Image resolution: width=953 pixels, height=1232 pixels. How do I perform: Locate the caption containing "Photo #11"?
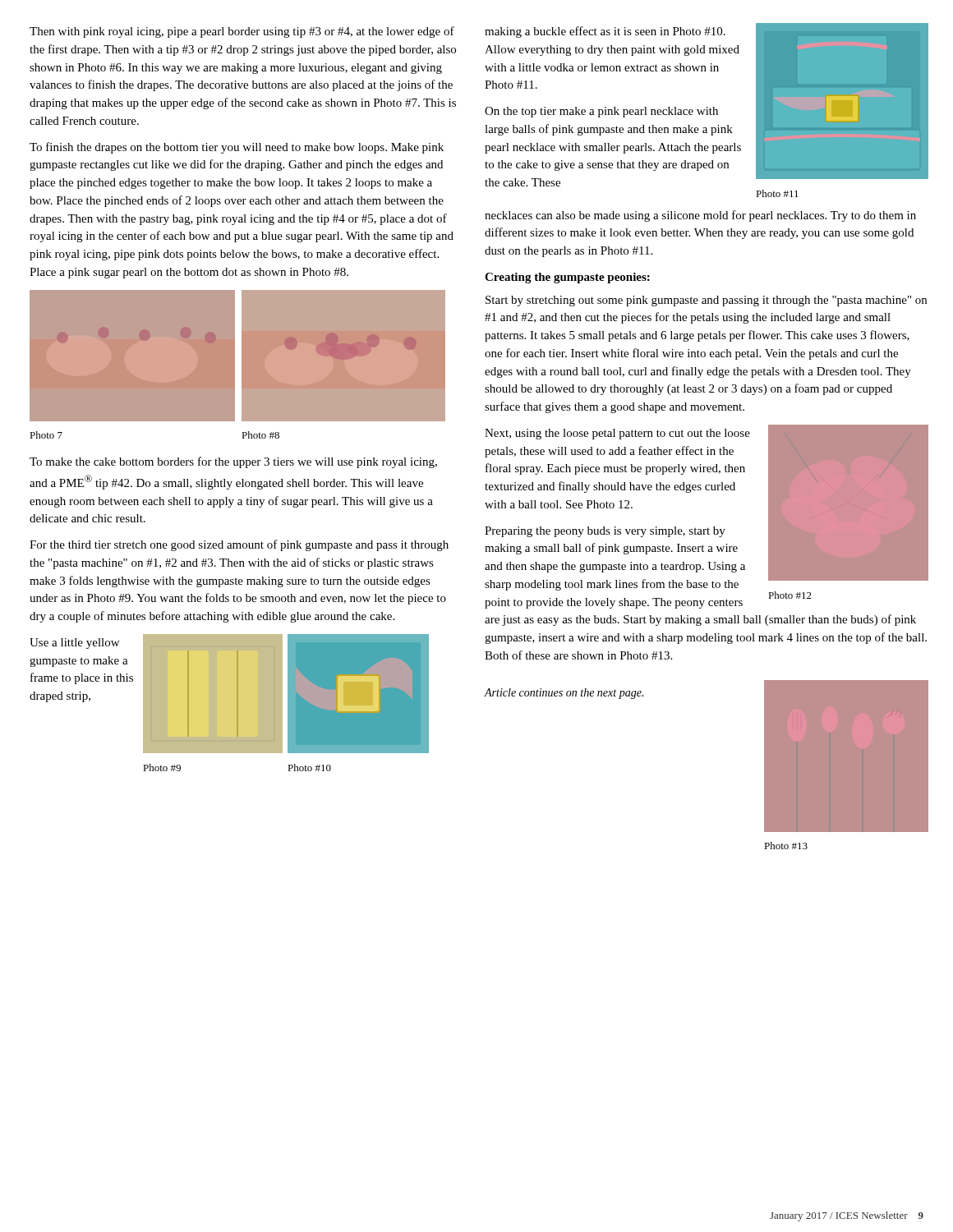point(777,193)
